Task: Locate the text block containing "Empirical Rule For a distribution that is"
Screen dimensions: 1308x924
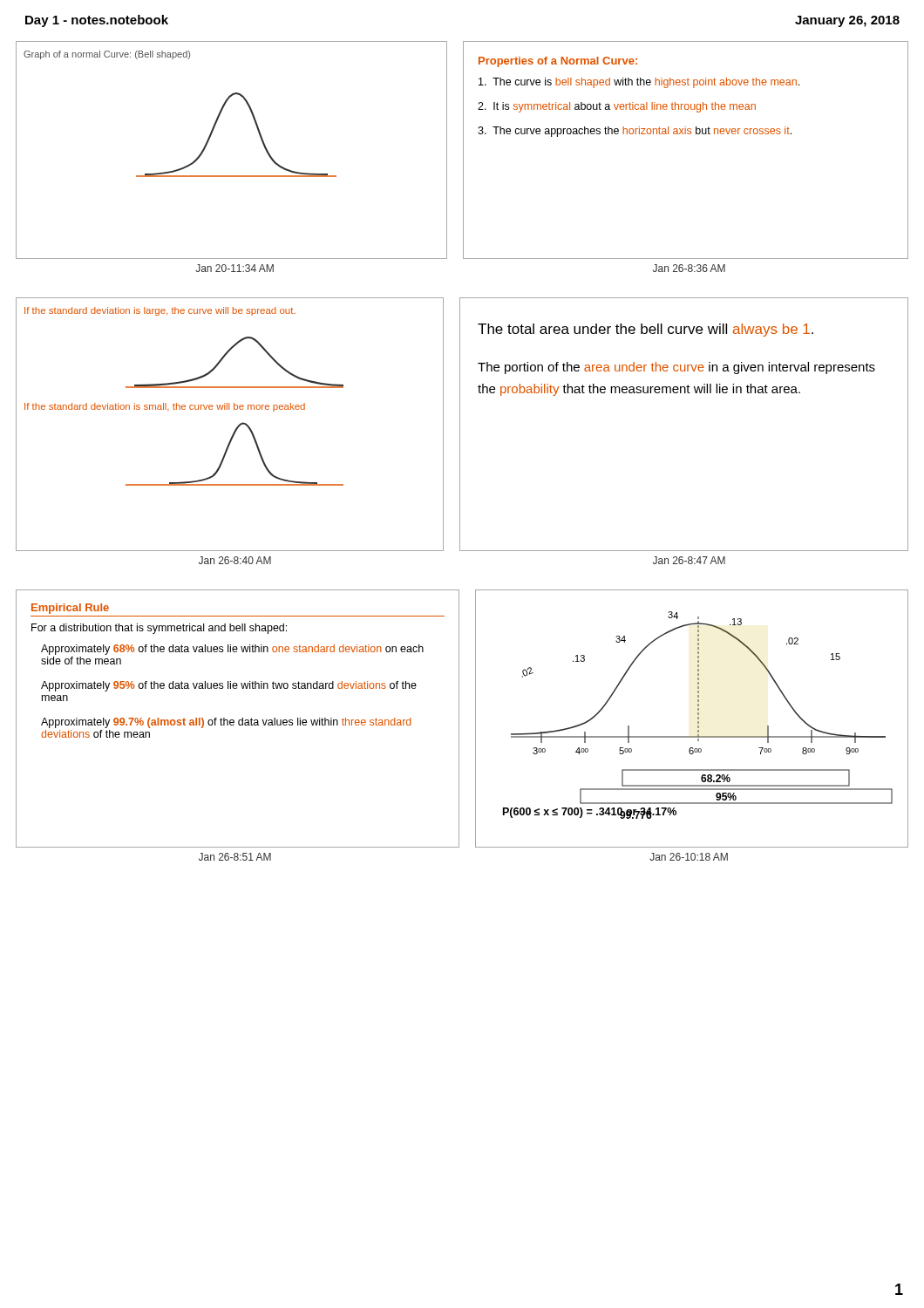Action: [238, 671]
